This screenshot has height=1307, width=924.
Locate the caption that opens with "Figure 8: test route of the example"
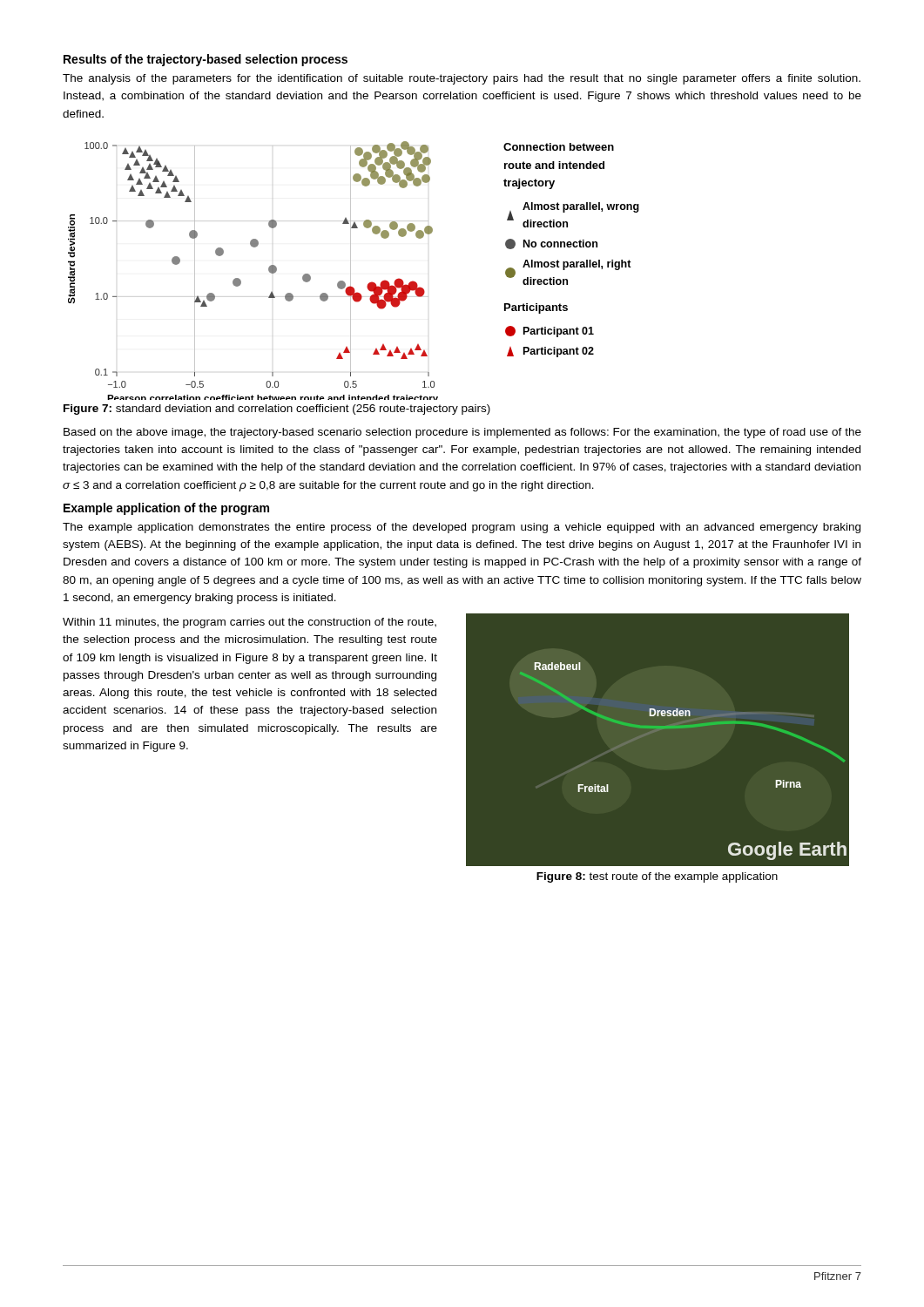[657, 876]
